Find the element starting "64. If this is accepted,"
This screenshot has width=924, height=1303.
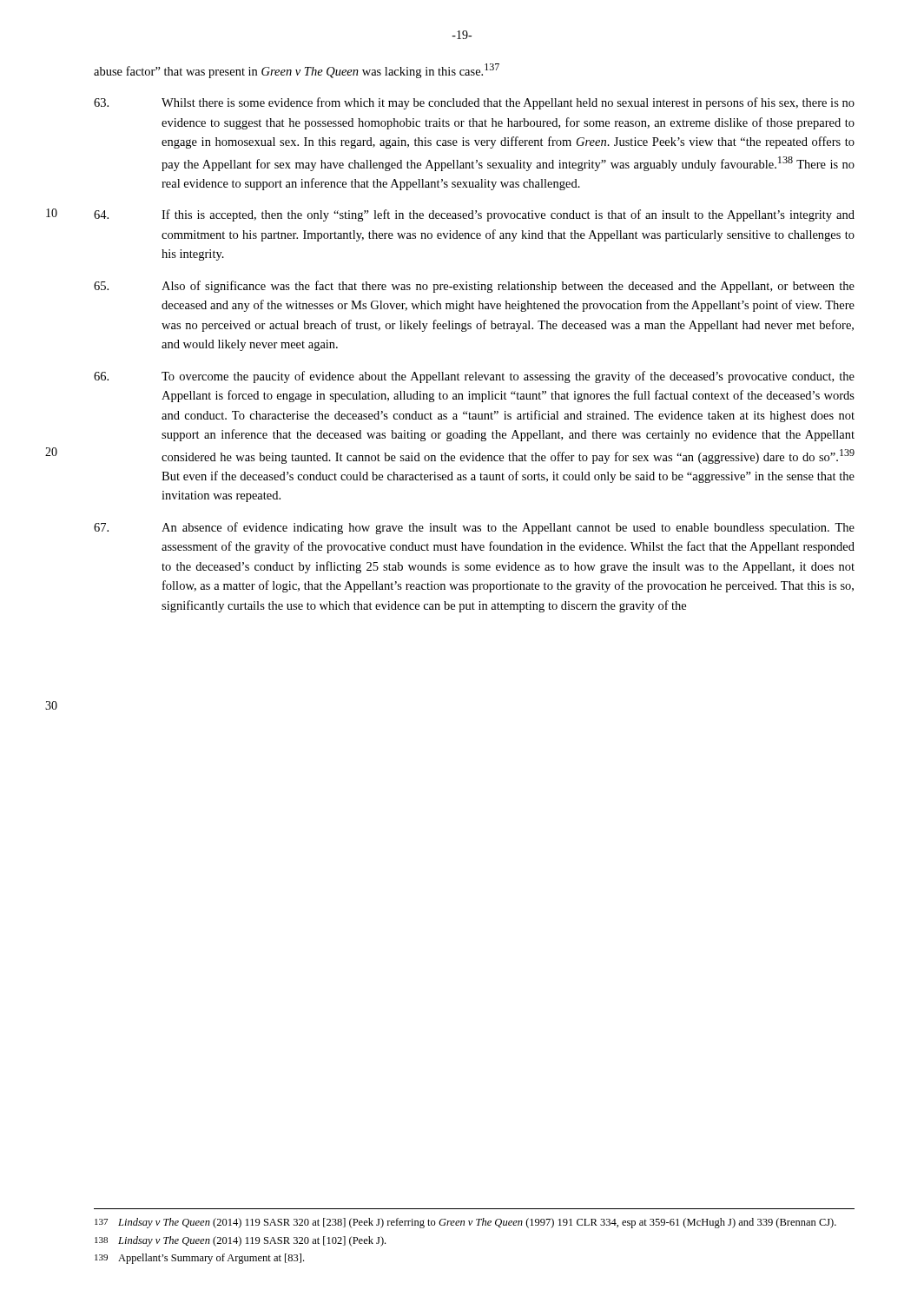474,235
